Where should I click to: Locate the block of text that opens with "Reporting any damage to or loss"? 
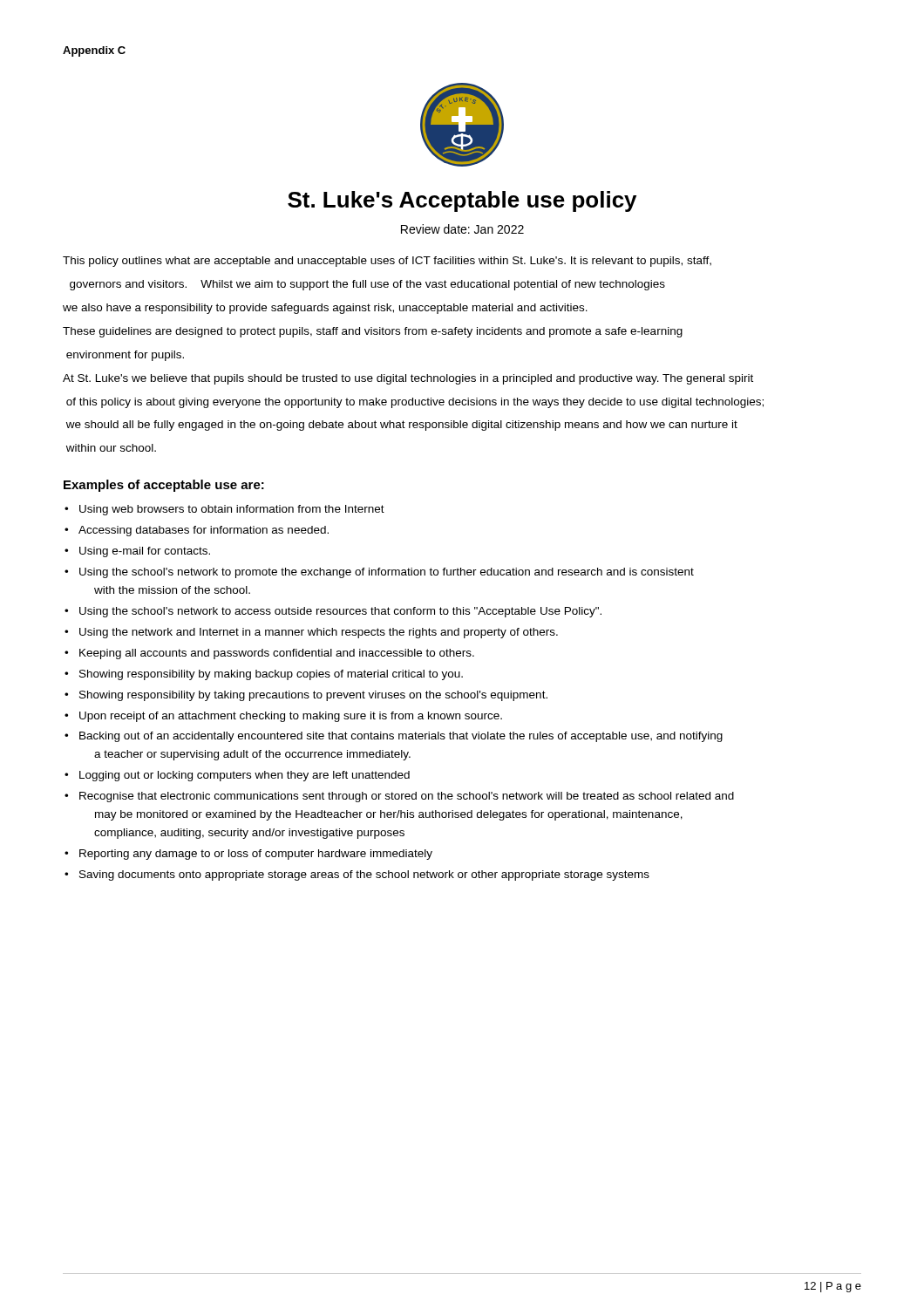[255, 853]
